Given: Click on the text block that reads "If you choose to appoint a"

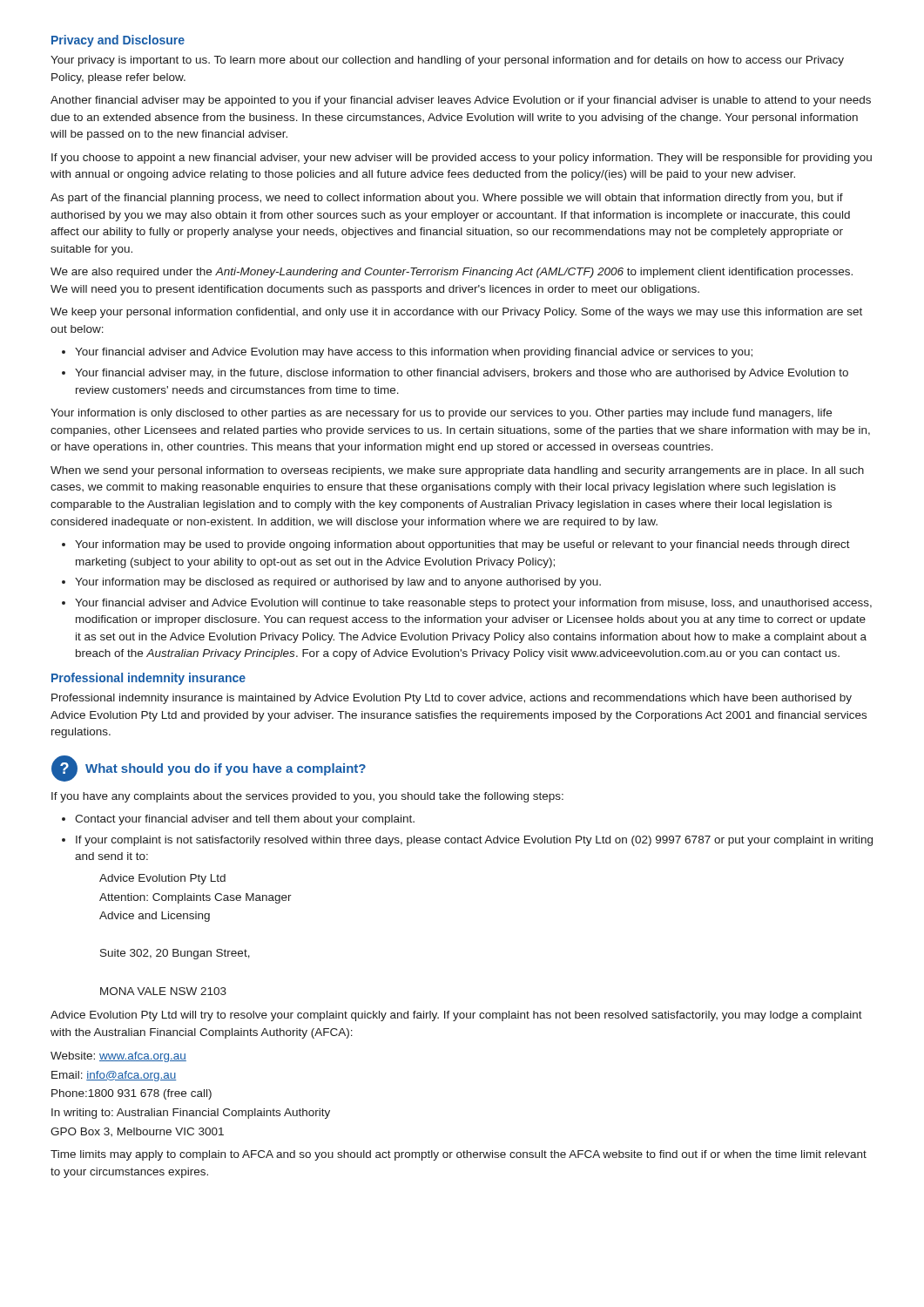Looking at the screenshot, I should 462,166.
